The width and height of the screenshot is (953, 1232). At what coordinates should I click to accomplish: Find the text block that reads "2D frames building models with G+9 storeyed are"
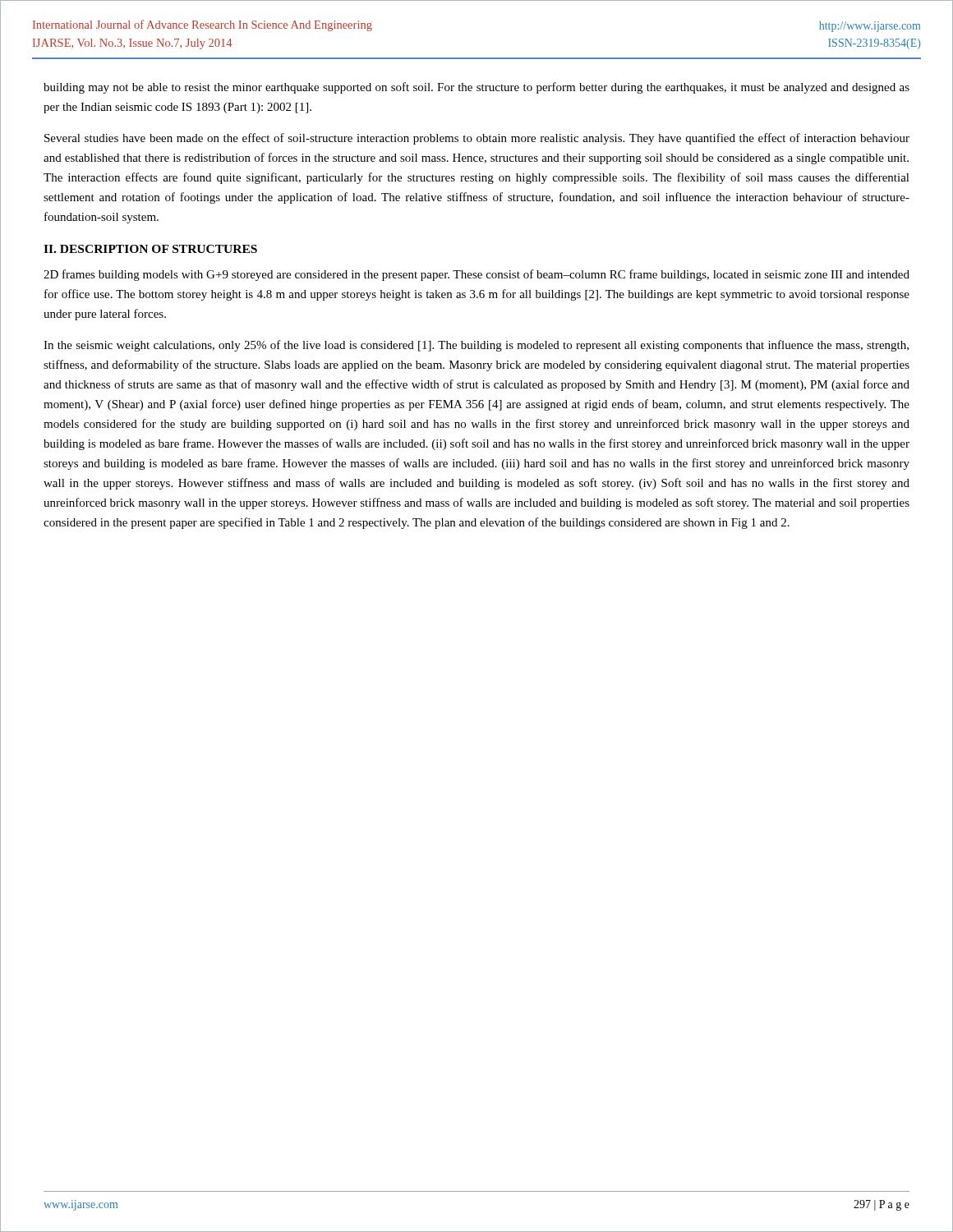pos(476,294)
